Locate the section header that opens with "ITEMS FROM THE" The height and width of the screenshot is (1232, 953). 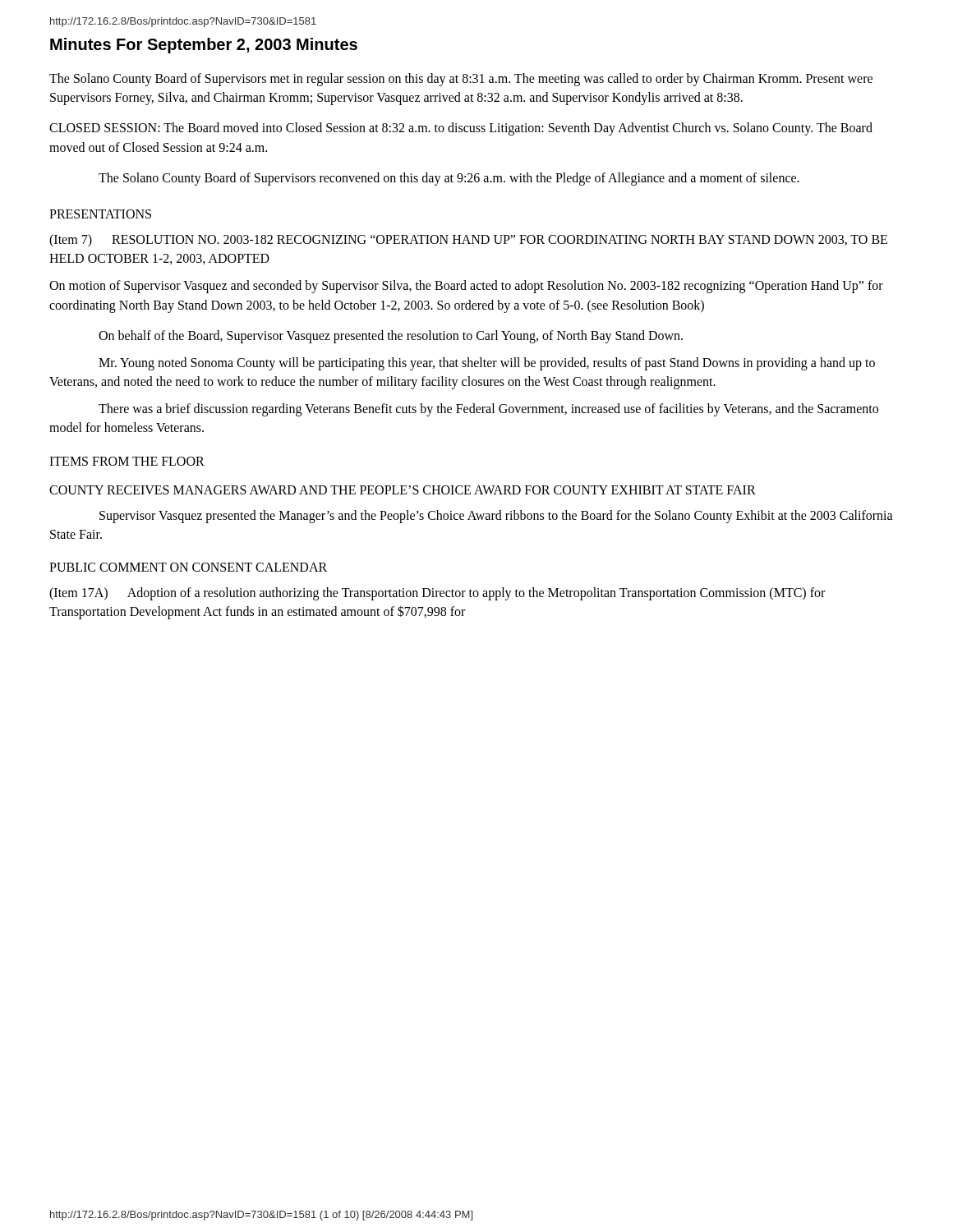click(x=127, y=461)
